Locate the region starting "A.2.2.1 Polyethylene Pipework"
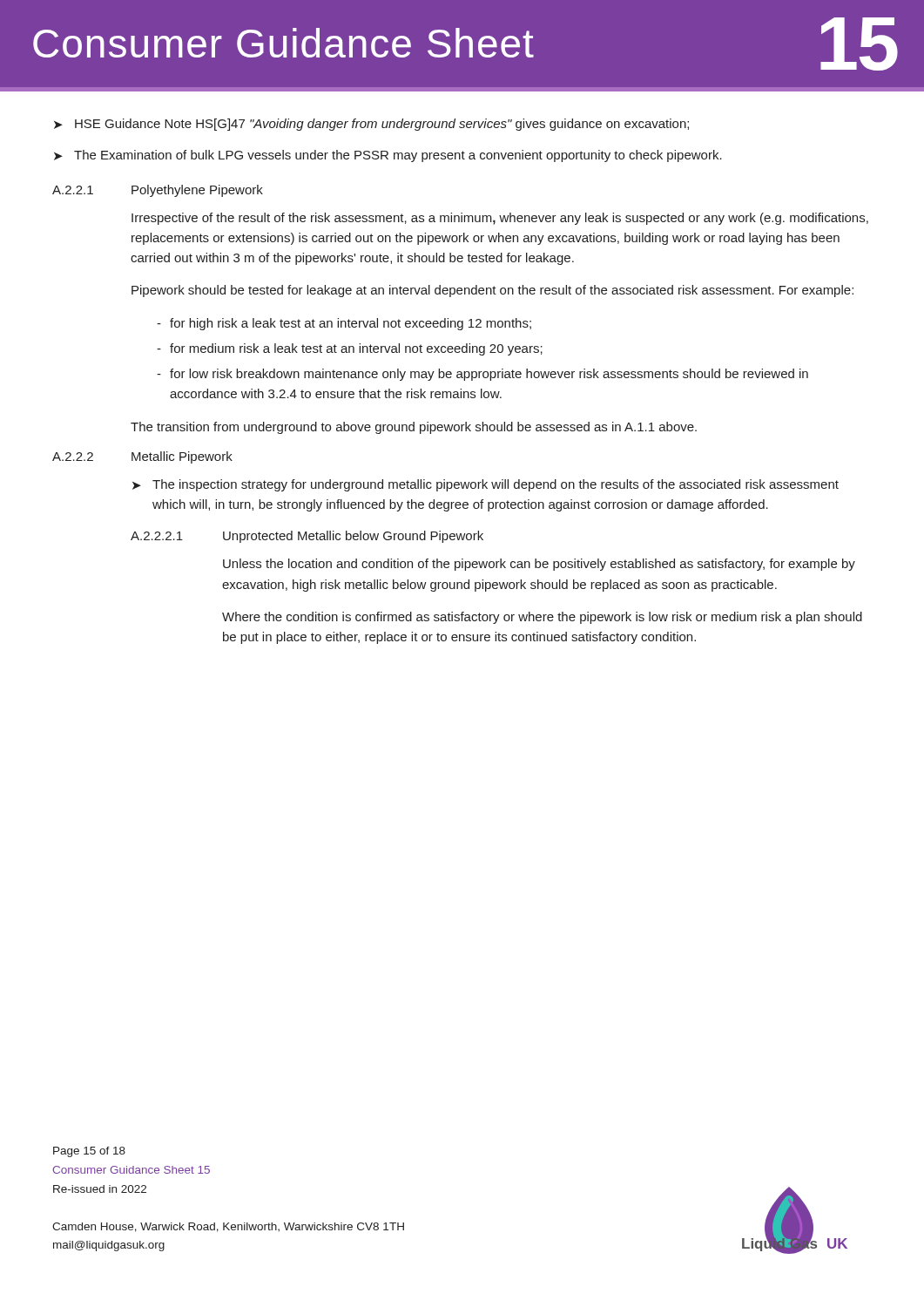This screenshot has height=1307, width=924. point(158,189)
